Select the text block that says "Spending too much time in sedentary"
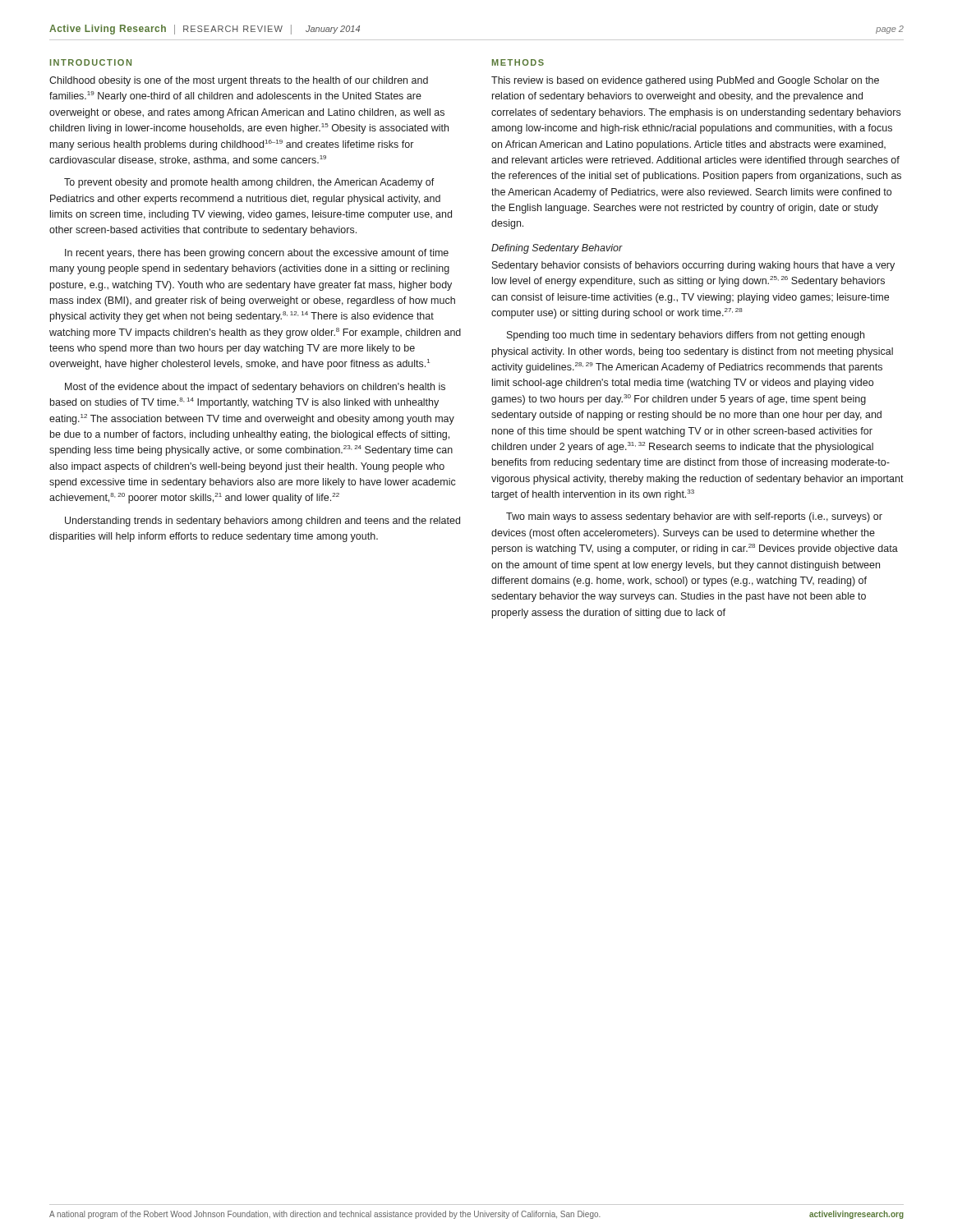 click(x=698, y=415)
